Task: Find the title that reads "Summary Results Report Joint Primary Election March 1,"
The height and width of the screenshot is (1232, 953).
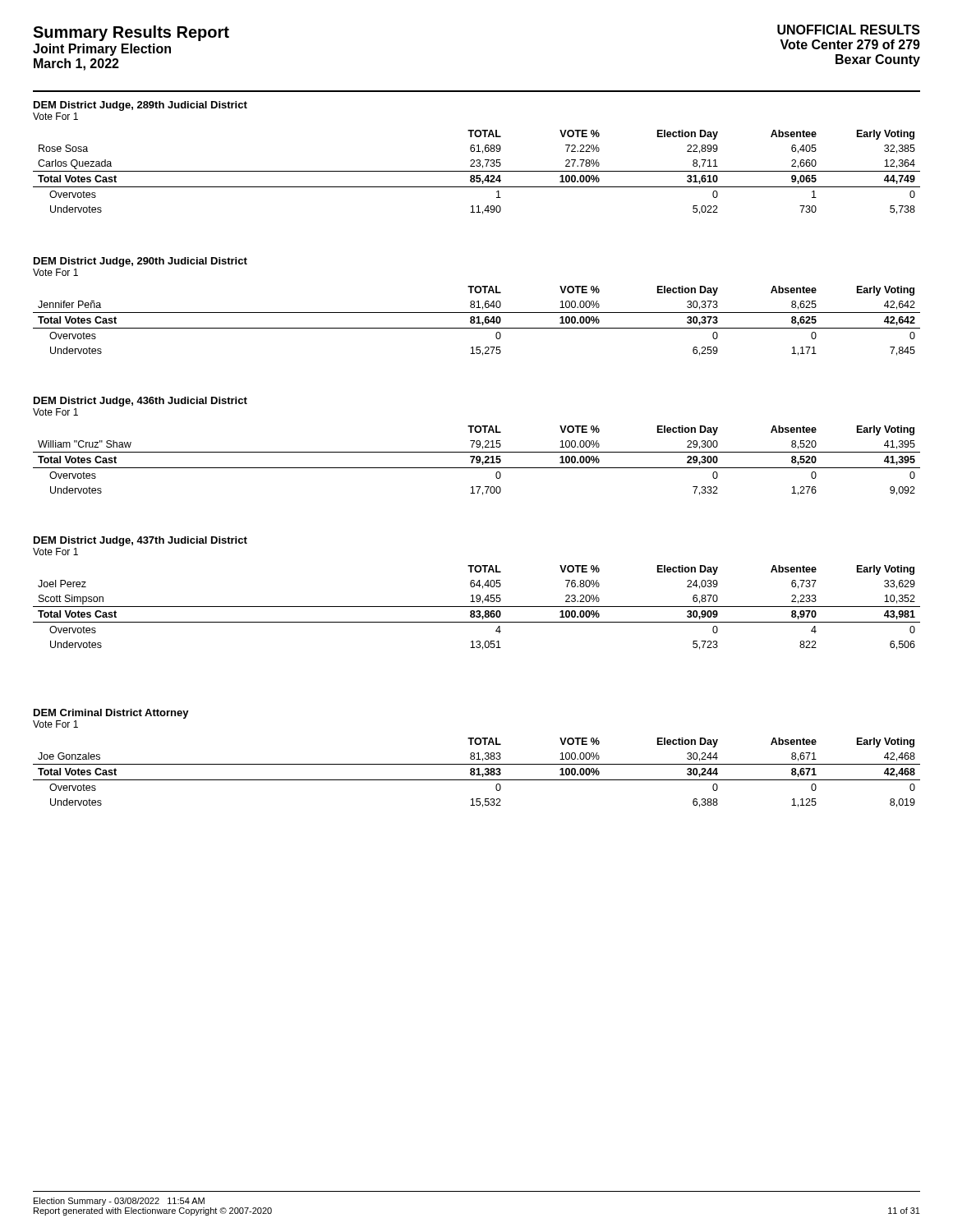Action: [x=131, y=47]
